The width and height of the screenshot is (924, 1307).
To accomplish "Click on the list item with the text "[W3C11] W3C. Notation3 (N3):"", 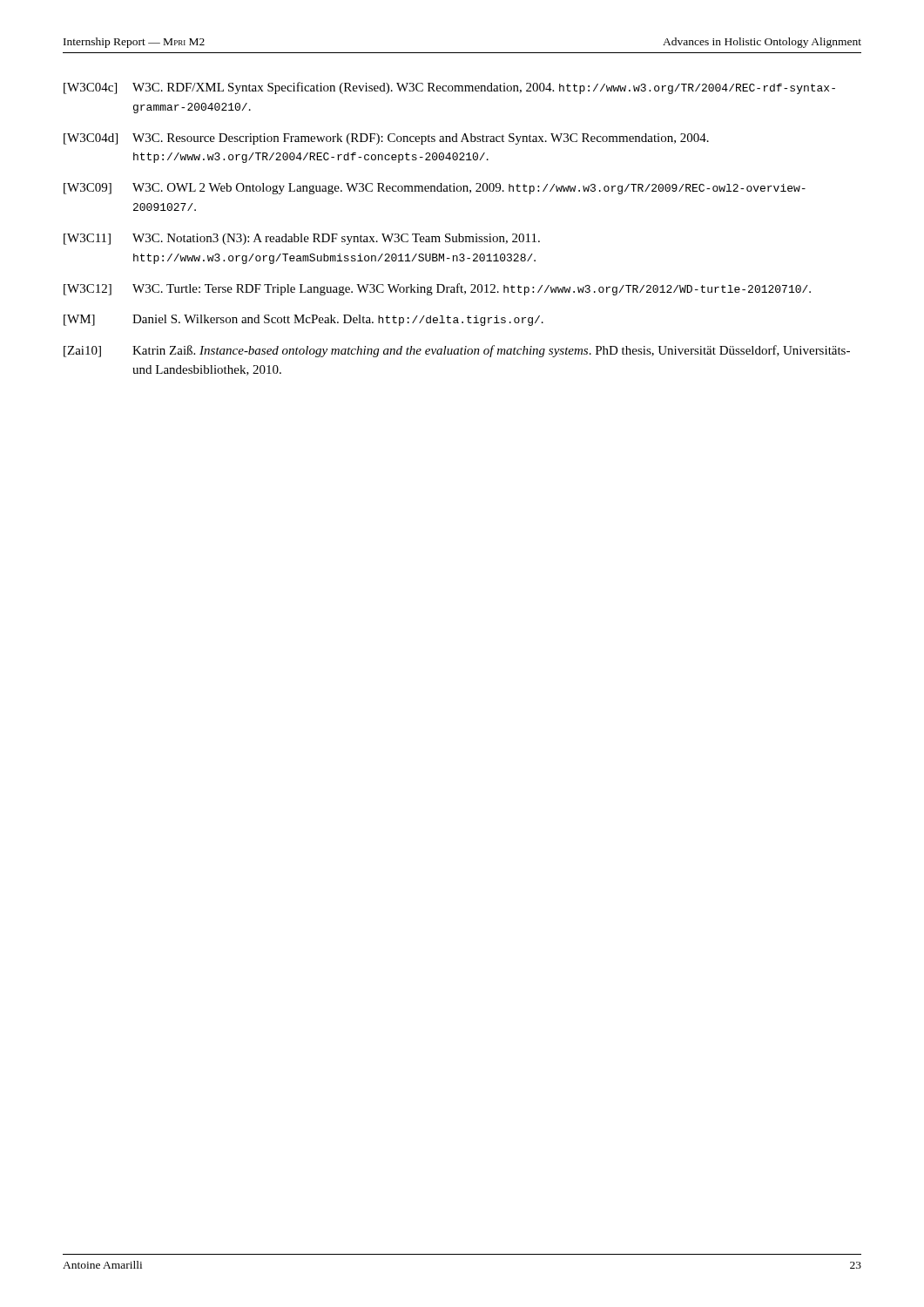I will pyautogui.click(x=462, y=248).
